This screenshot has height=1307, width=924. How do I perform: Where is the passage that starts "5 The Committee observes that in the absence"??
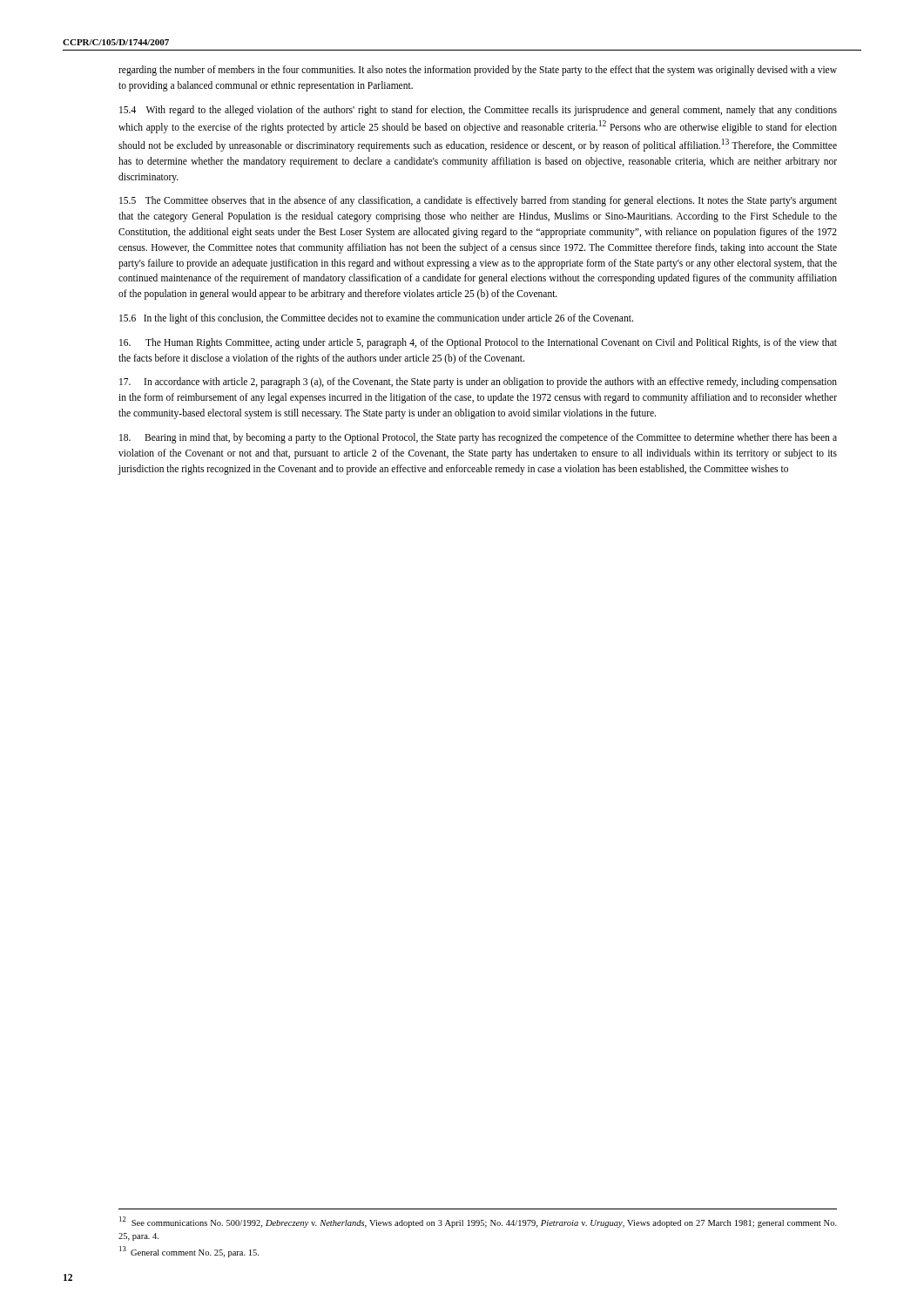pyautogui.click(x=478, y=247)
